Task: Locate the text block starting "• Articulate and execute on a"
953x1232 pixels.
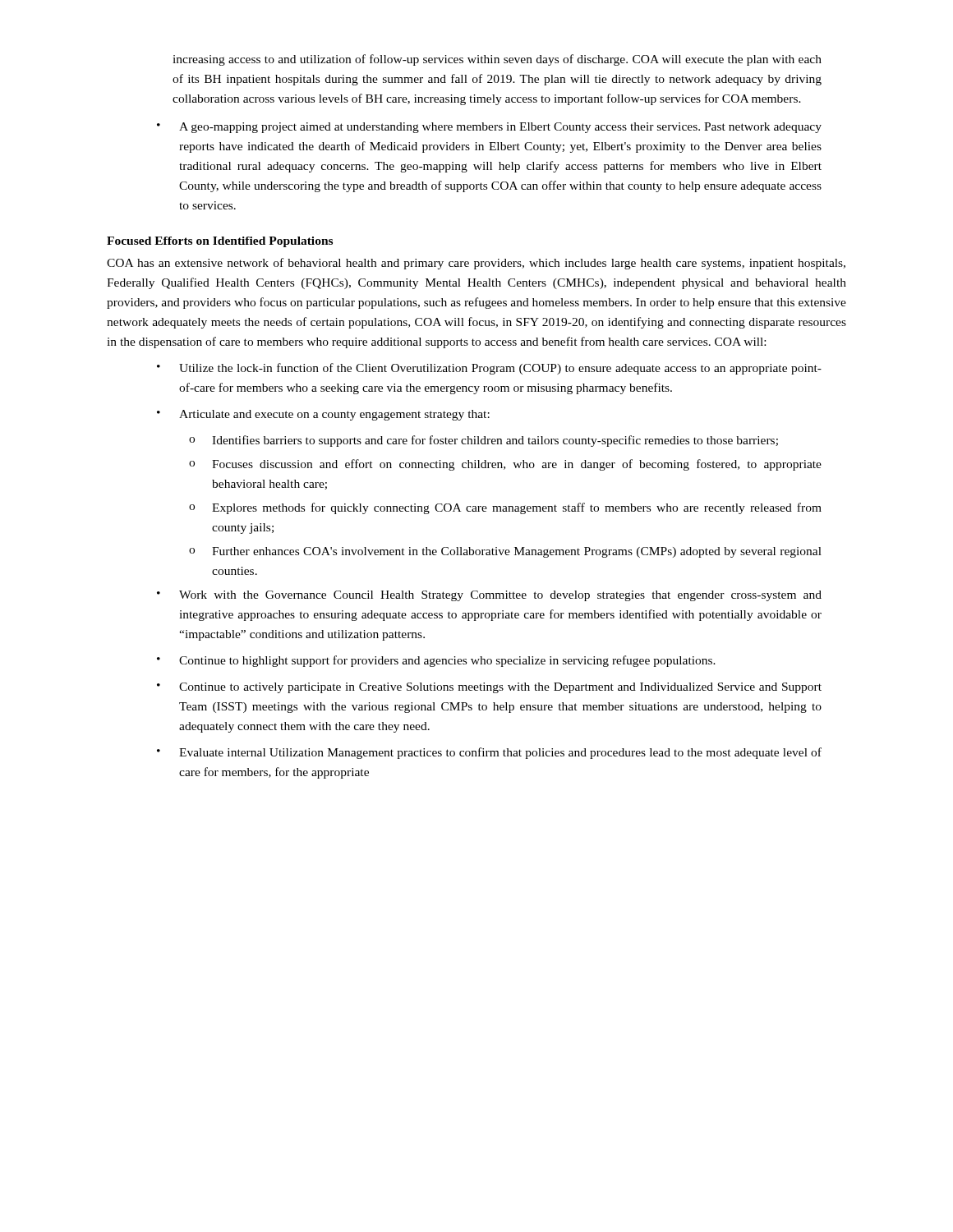Action: [489, 414]
